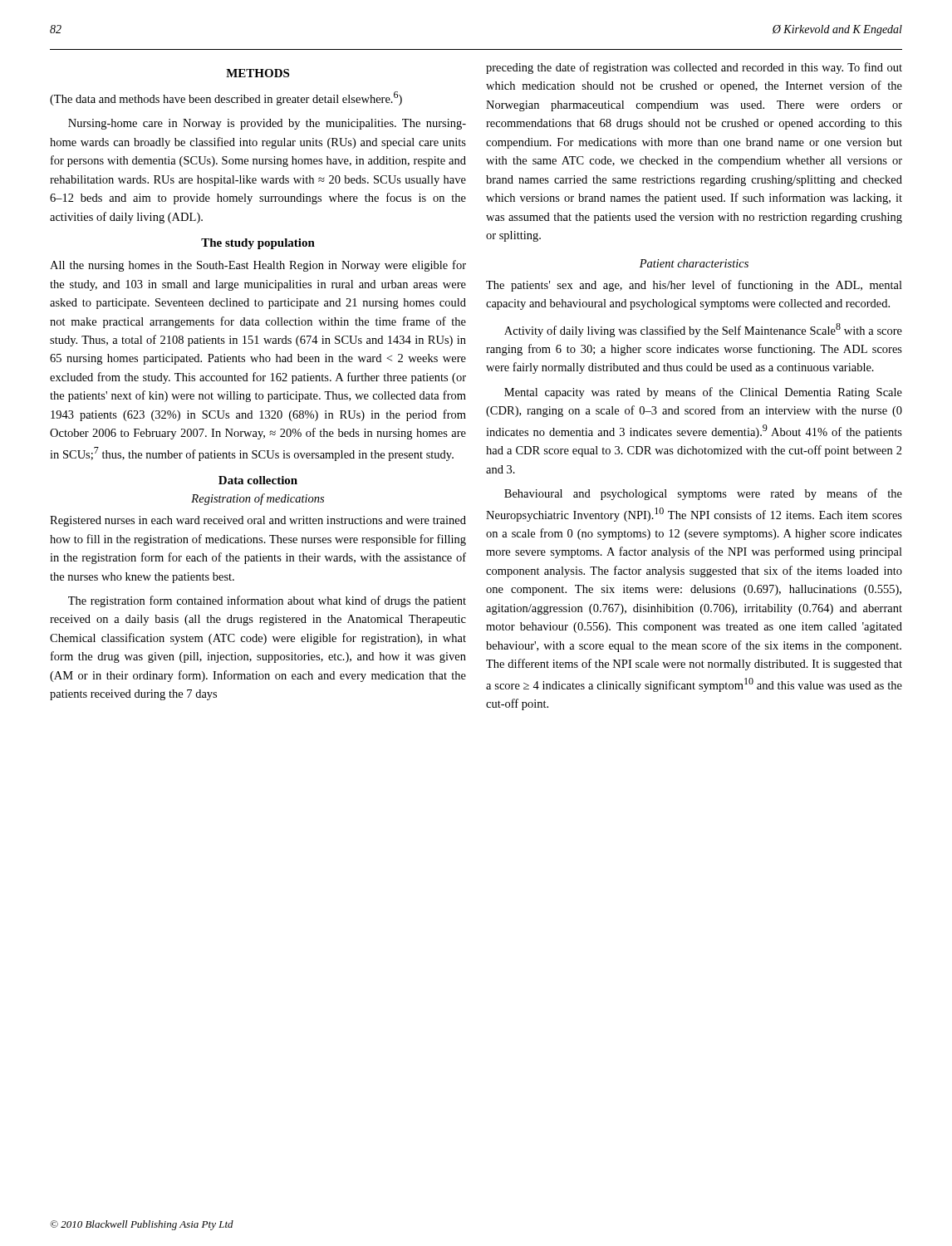Where is the passage that starts "Mental capacity was rated by means of the"?
Screen dimensions: 1246x952
click(x=694, y=431)
